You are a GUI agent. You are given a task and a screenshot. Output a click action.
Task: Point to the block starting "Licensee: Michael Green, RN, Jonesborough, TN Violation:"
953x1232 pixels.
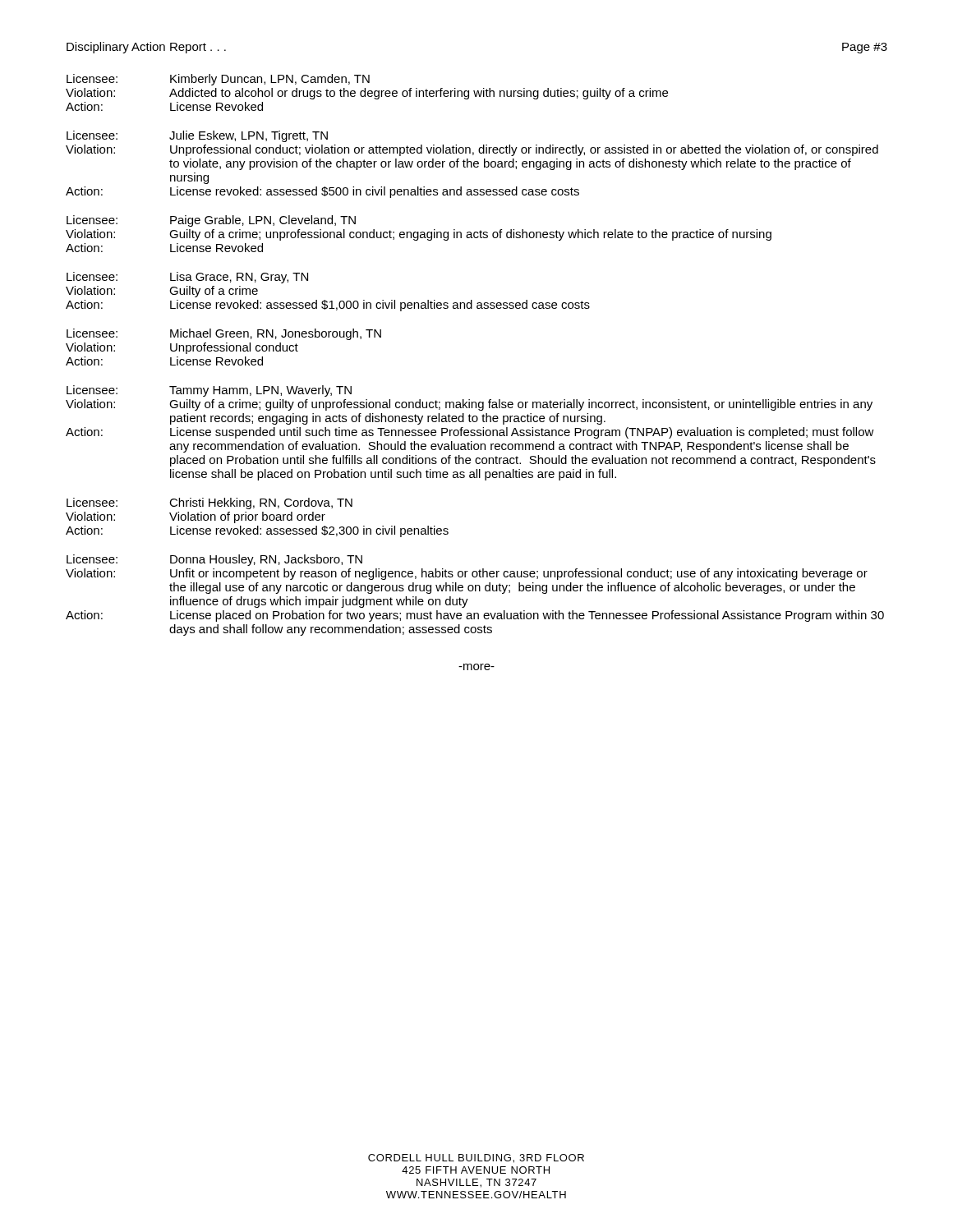click(x=224, y=334)
